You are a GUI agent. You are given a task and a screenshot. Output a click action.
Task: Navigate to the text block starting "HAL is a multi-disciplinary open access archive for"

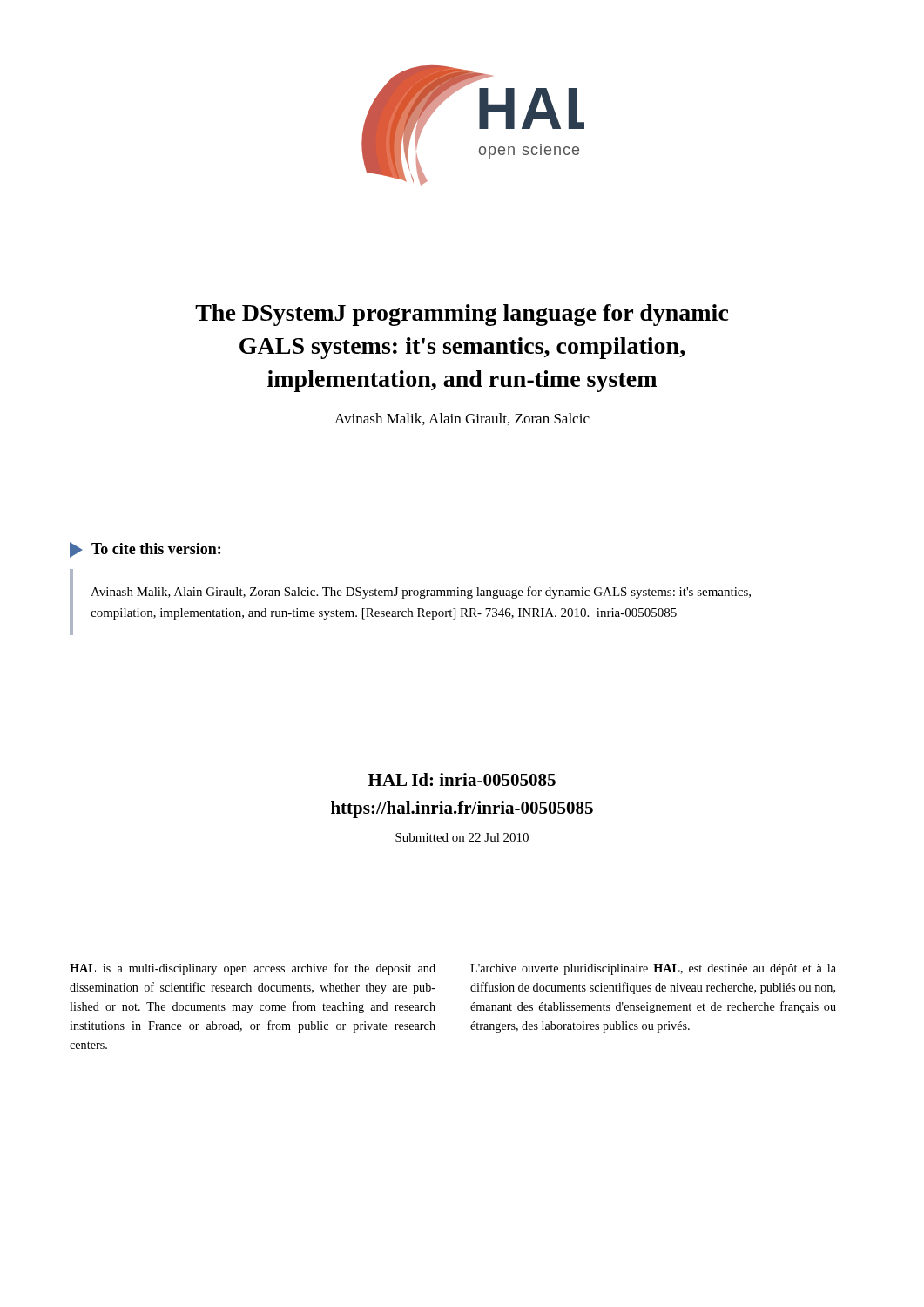pos(253,1006)
